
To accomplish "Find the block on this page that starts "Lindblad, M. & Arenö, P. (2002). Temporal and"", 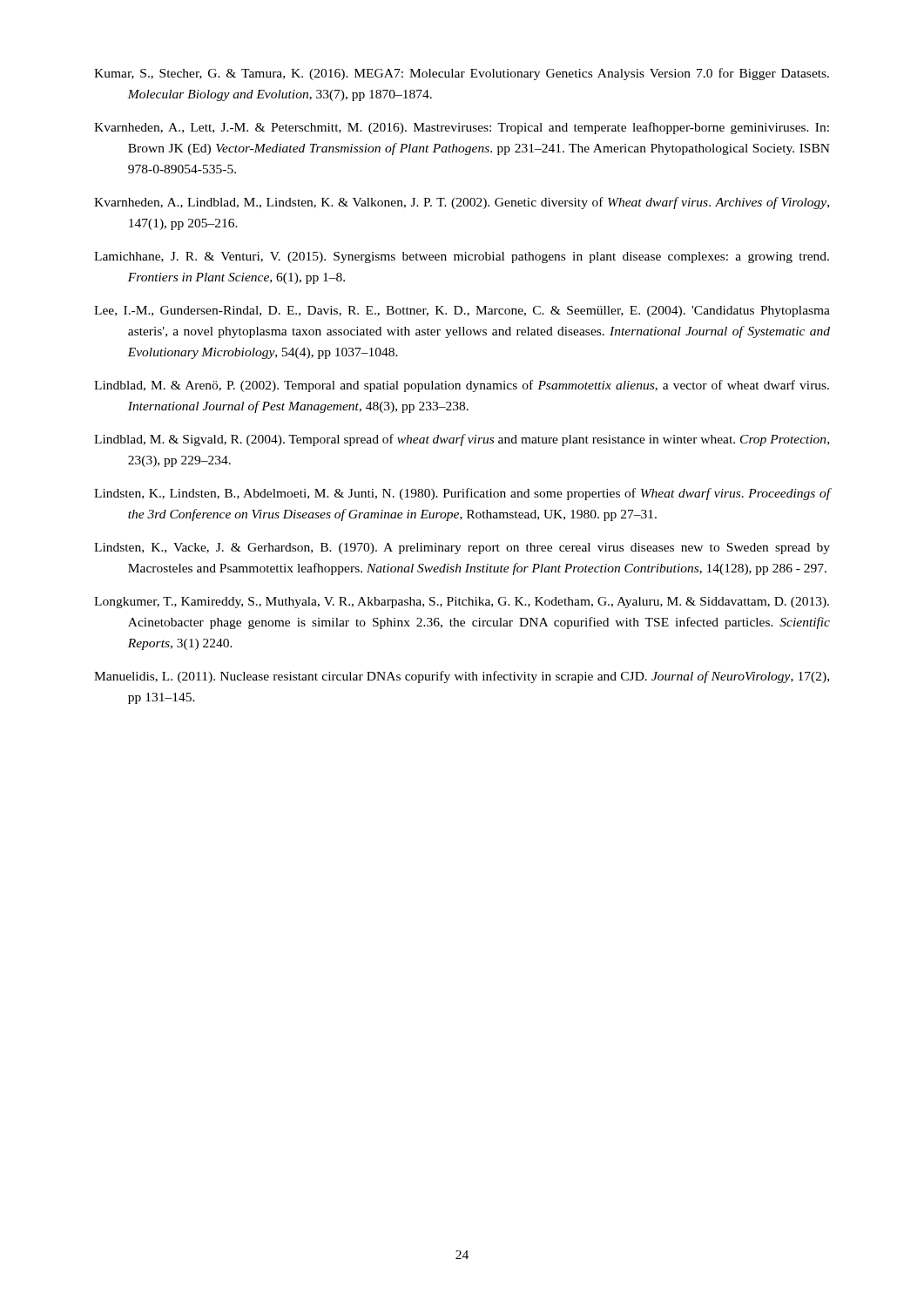I will (462, 395).
